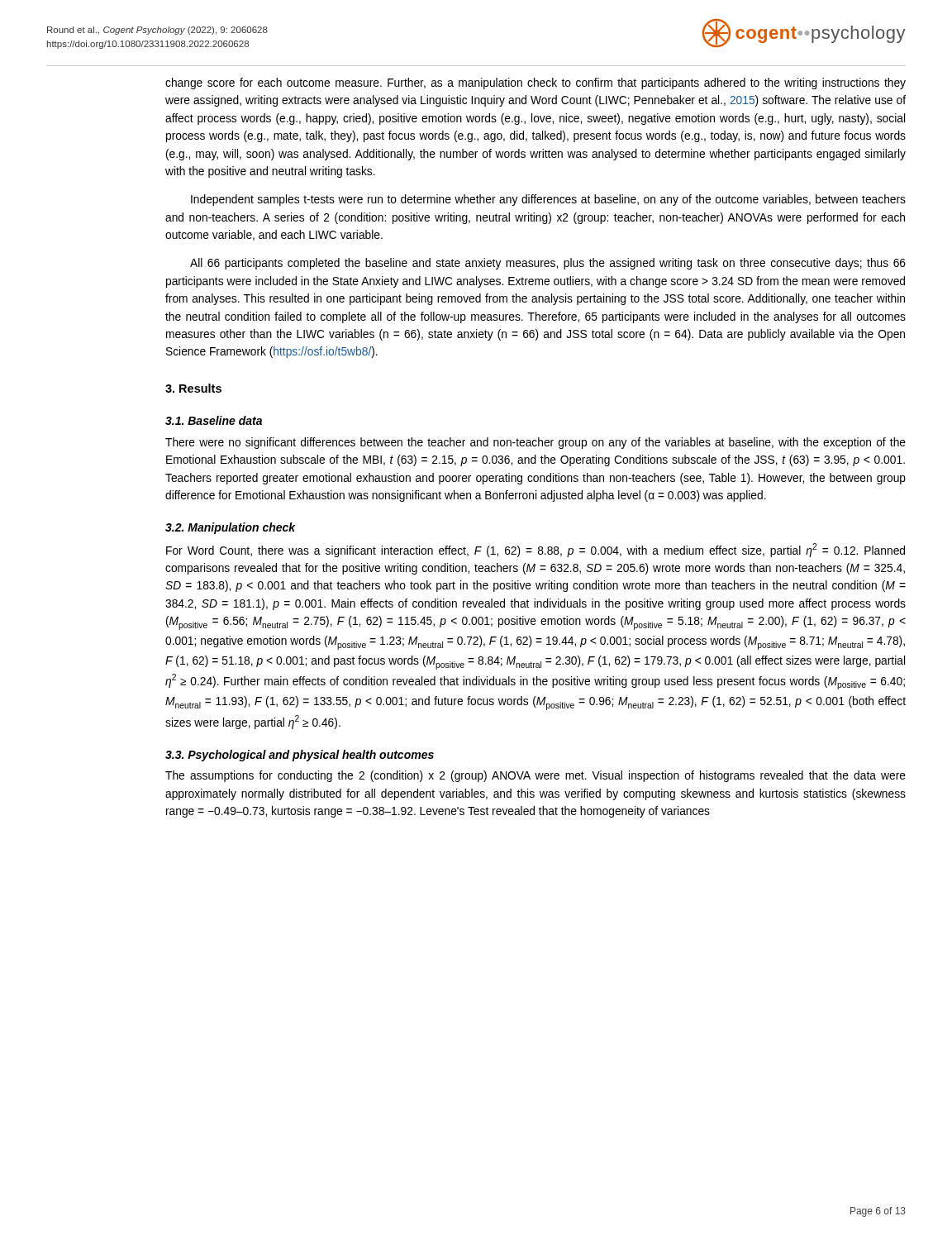Viewport: 952px width, 1240px height.
Task: Point to the region starting "3.1. Baseline data"
Action: (214, 421)
